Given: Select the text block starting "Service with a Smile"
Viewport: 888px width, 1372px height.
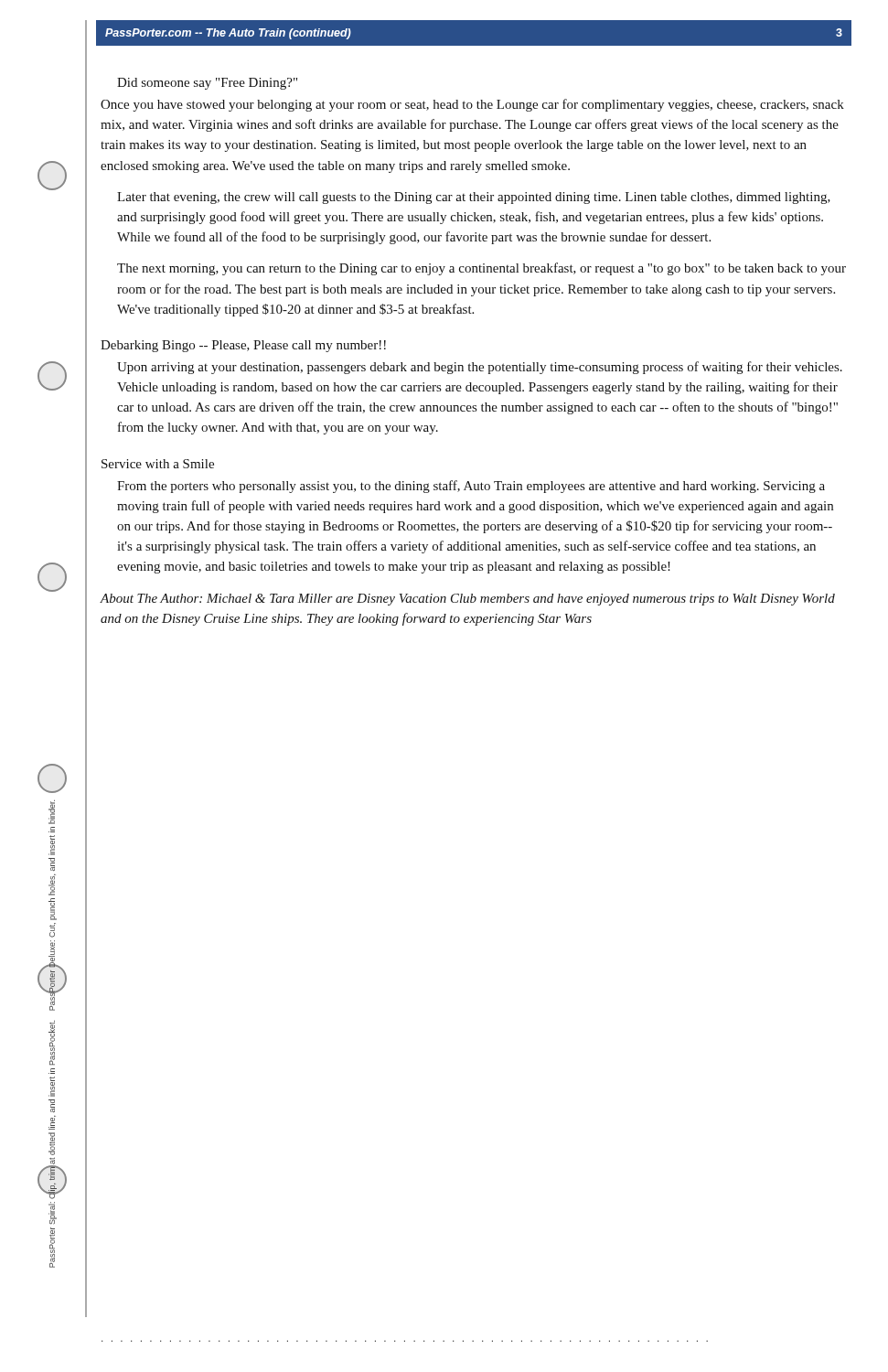Looking at the screenshot, I should pyautogui.click(x=158, y=463).
